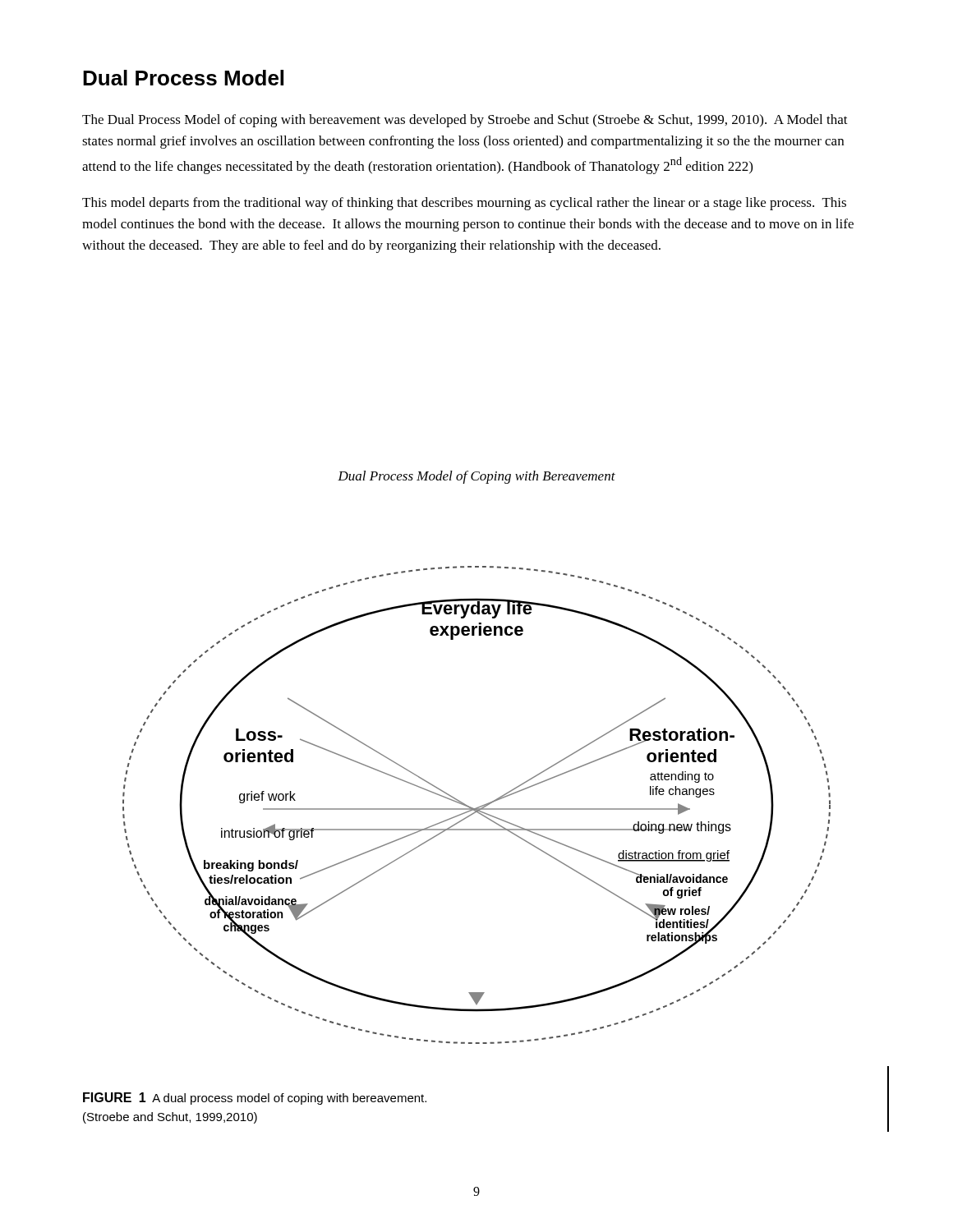Click on the illustration
The width and height of the screenshot is (953, 1232).
(x=476, y=788)
